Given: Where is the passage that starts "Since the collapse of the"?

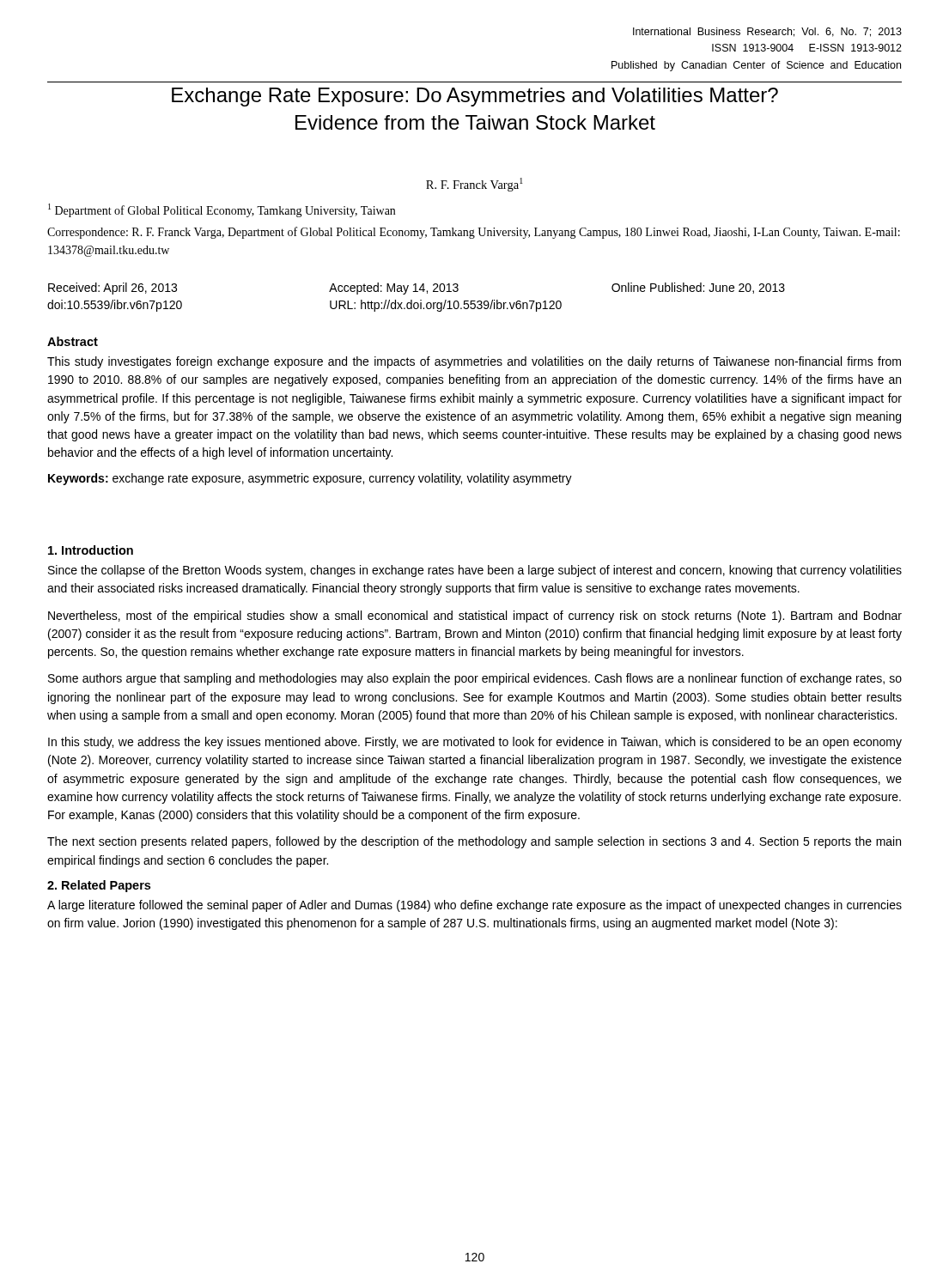Looking at the screenshot, I should pyautogui.click(x=474, y=579).
